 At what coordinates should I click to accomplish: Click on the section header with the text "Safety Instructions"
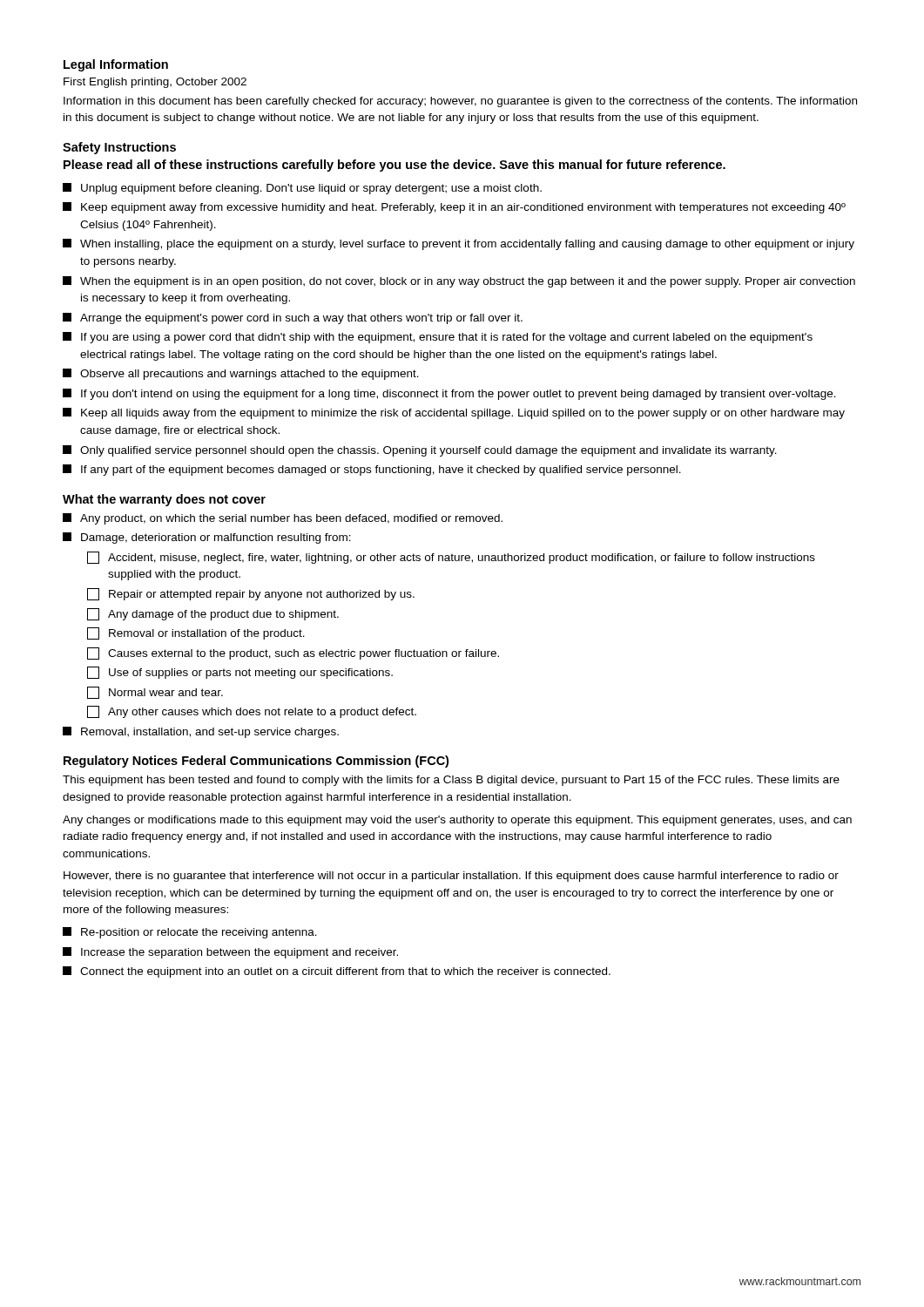click(x=120, y=147)
